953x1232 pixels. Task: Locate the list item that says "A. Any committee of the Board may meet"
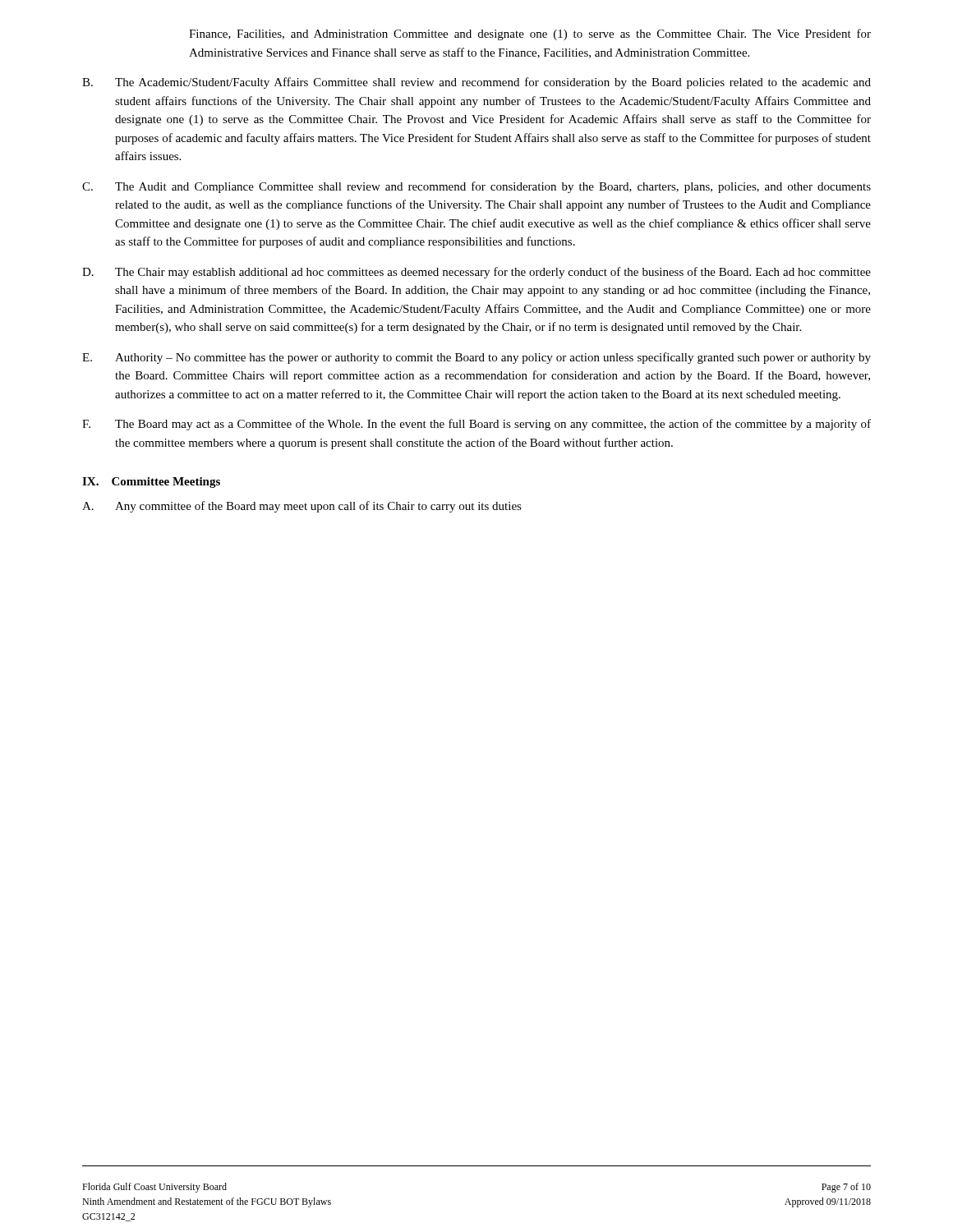point(476,506)
